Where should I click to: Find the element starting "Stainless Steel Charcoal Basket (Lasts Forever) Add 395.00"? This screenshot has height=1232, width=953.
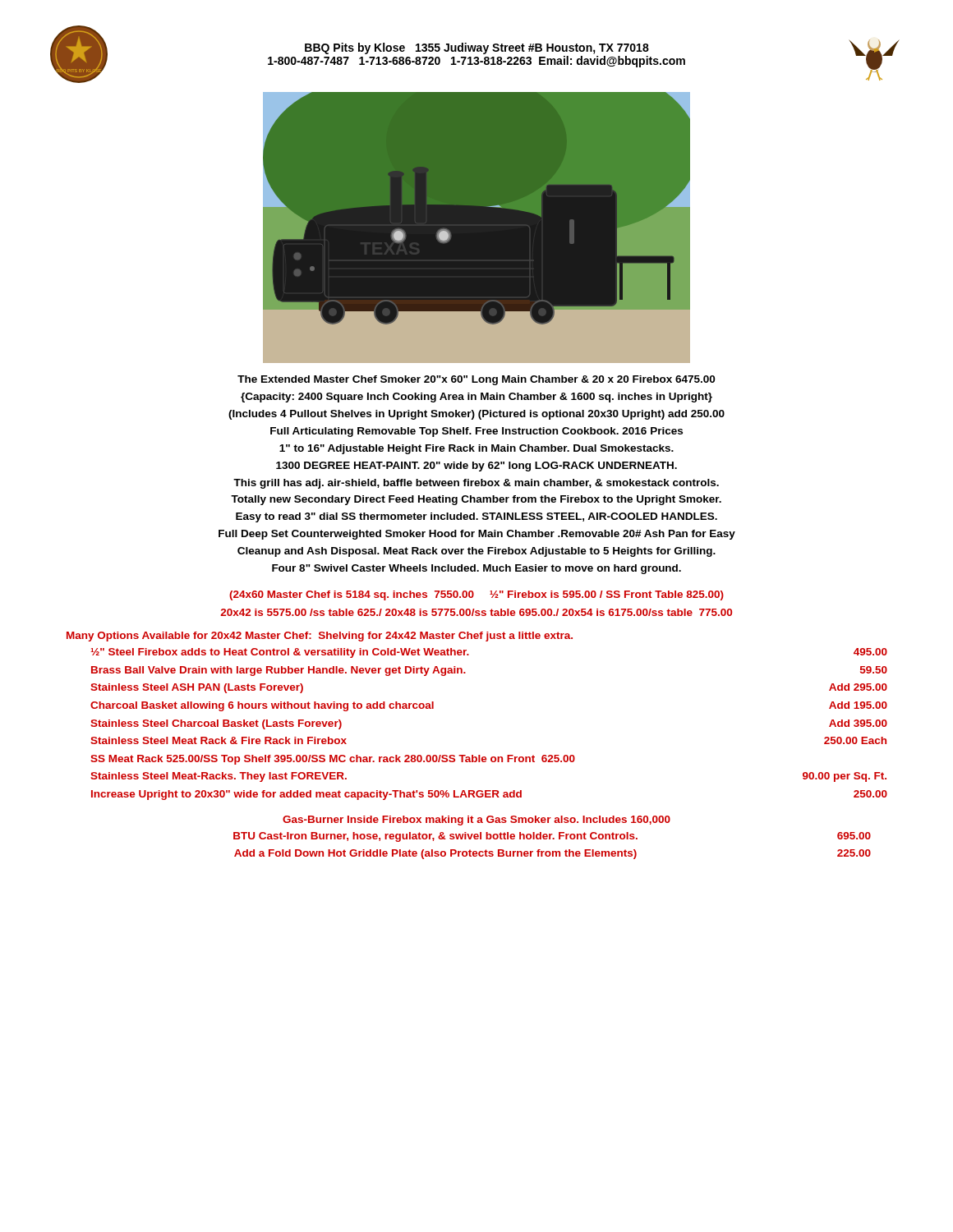(x=217, y=724)
